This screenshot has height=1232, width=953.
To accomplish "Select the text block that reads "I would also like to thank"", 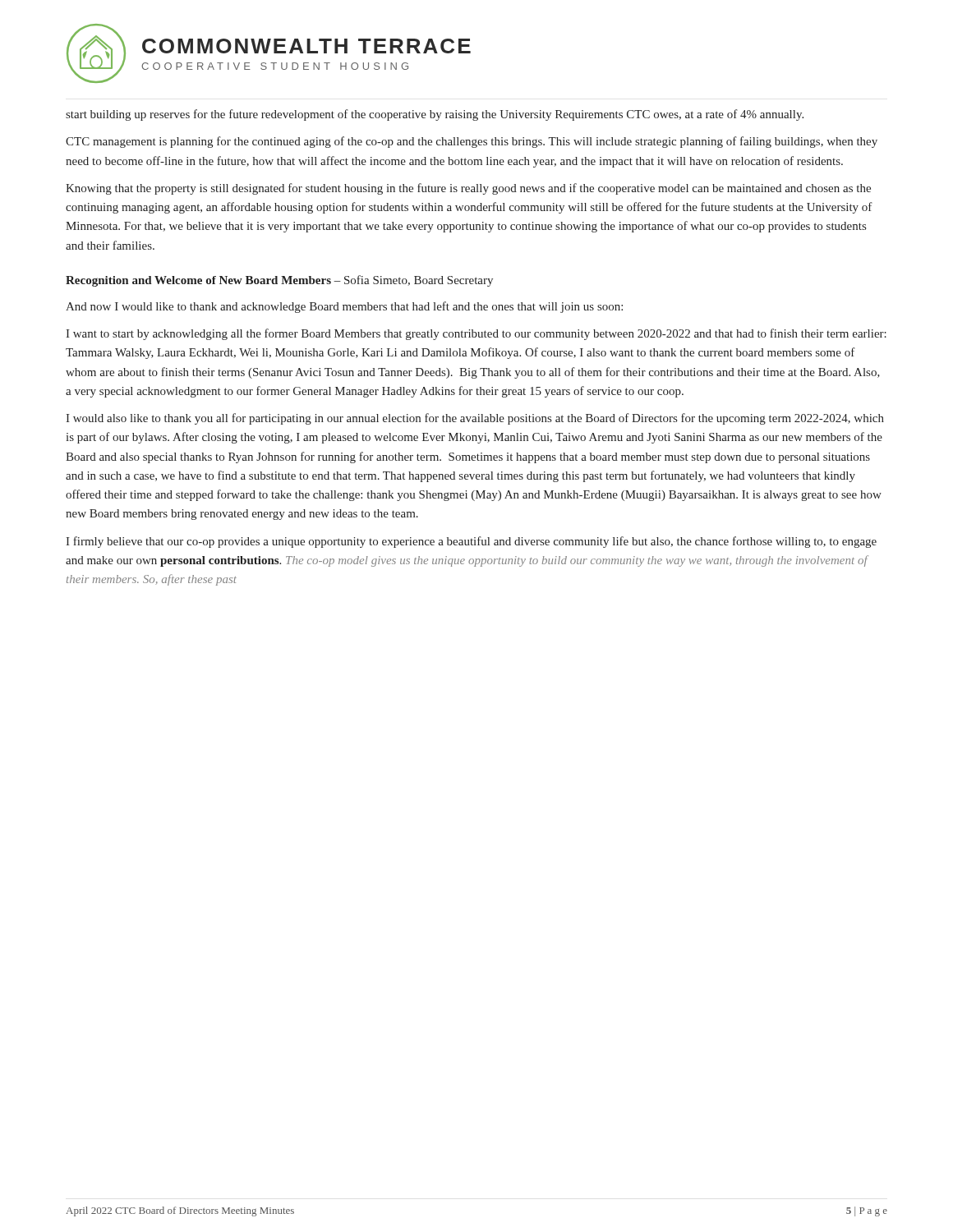I will tap(475, 466).
